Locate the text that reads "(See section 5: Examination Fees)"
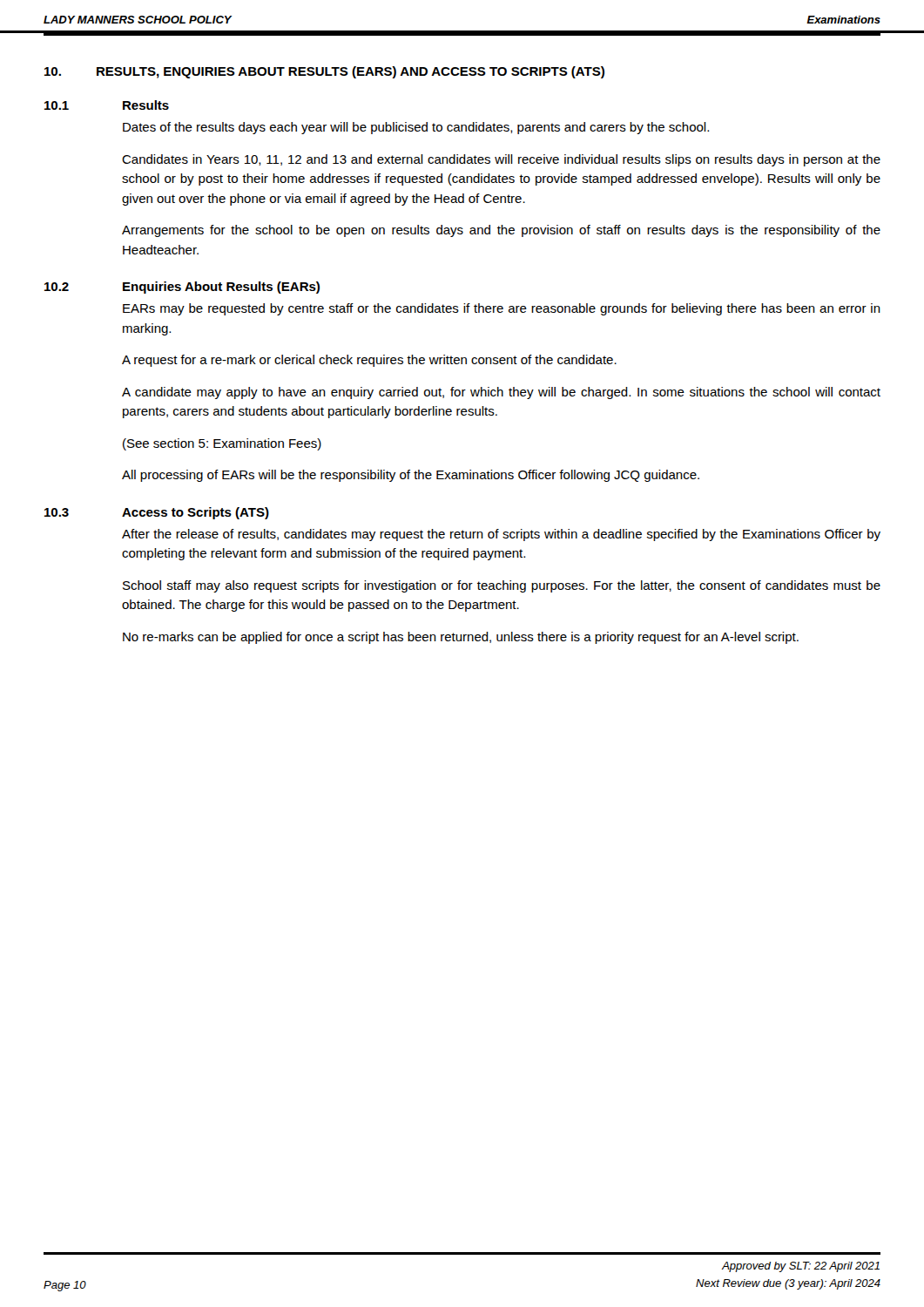The height and width of the screenshot is (1307, 924). [222, 443]
